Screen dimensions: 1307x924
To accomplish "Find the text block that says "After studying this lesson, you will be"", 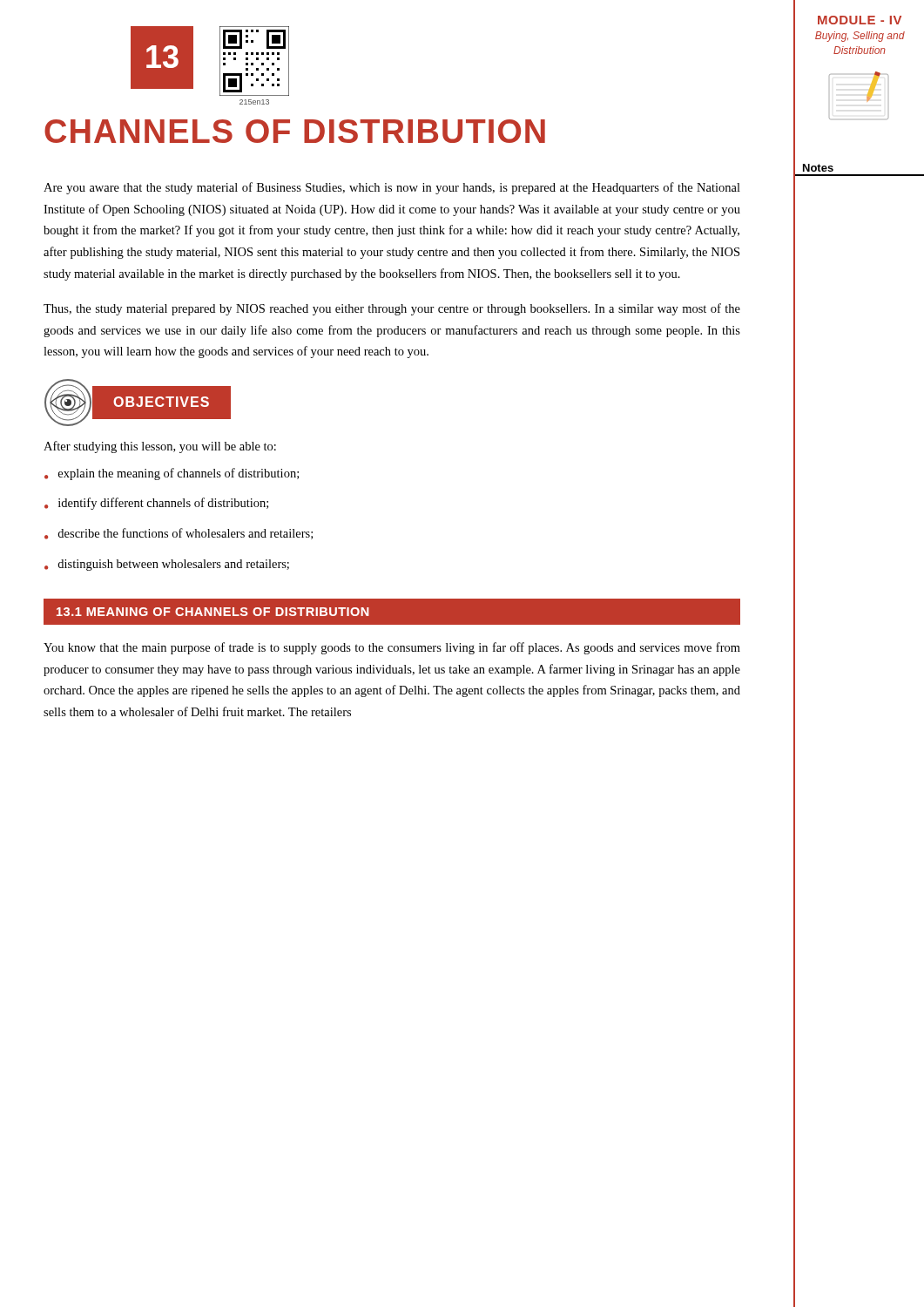I will tap(160, 446).
